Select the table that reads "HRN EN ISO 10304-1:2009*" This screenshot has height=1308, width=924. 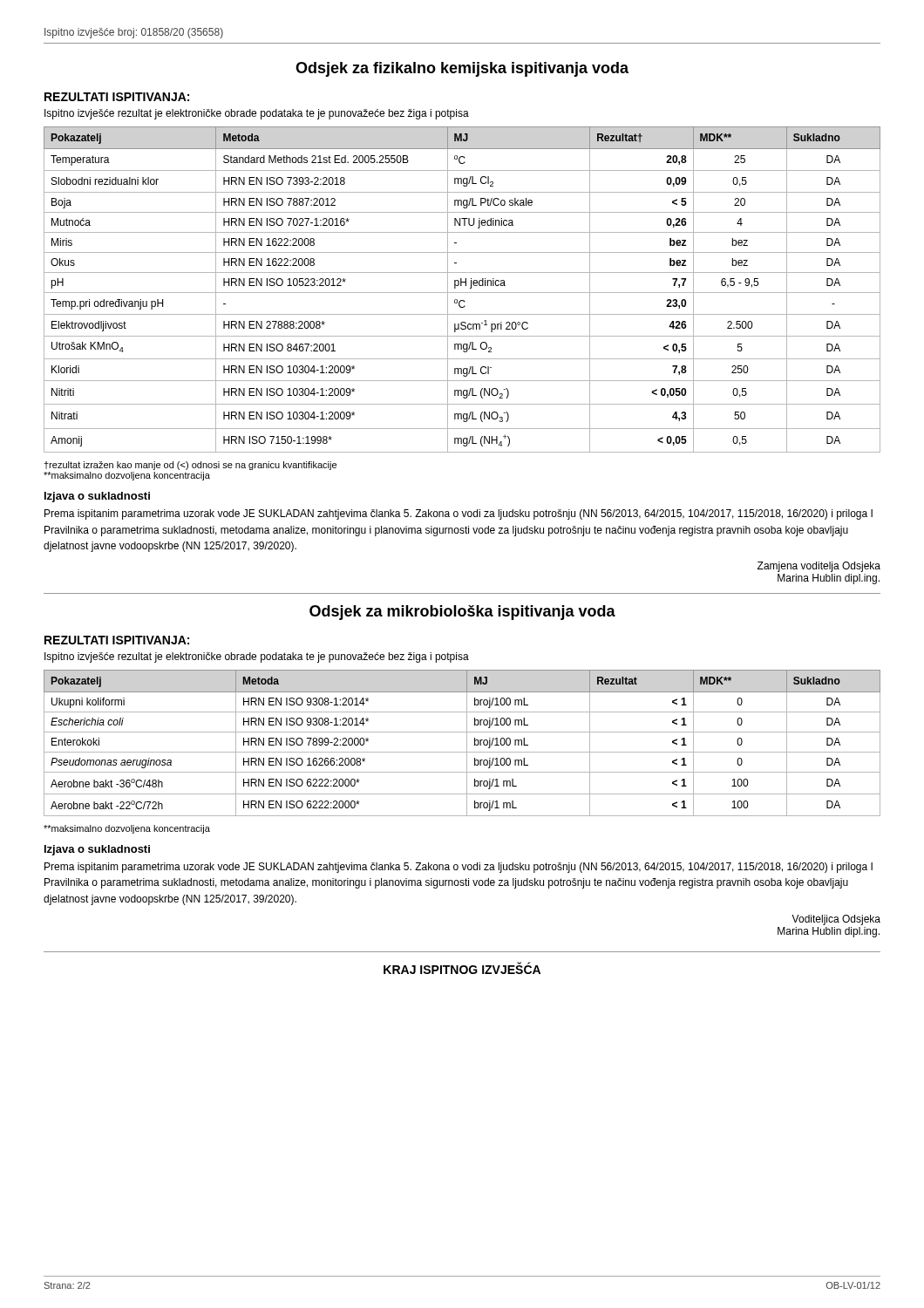click(x=462, y=290)
